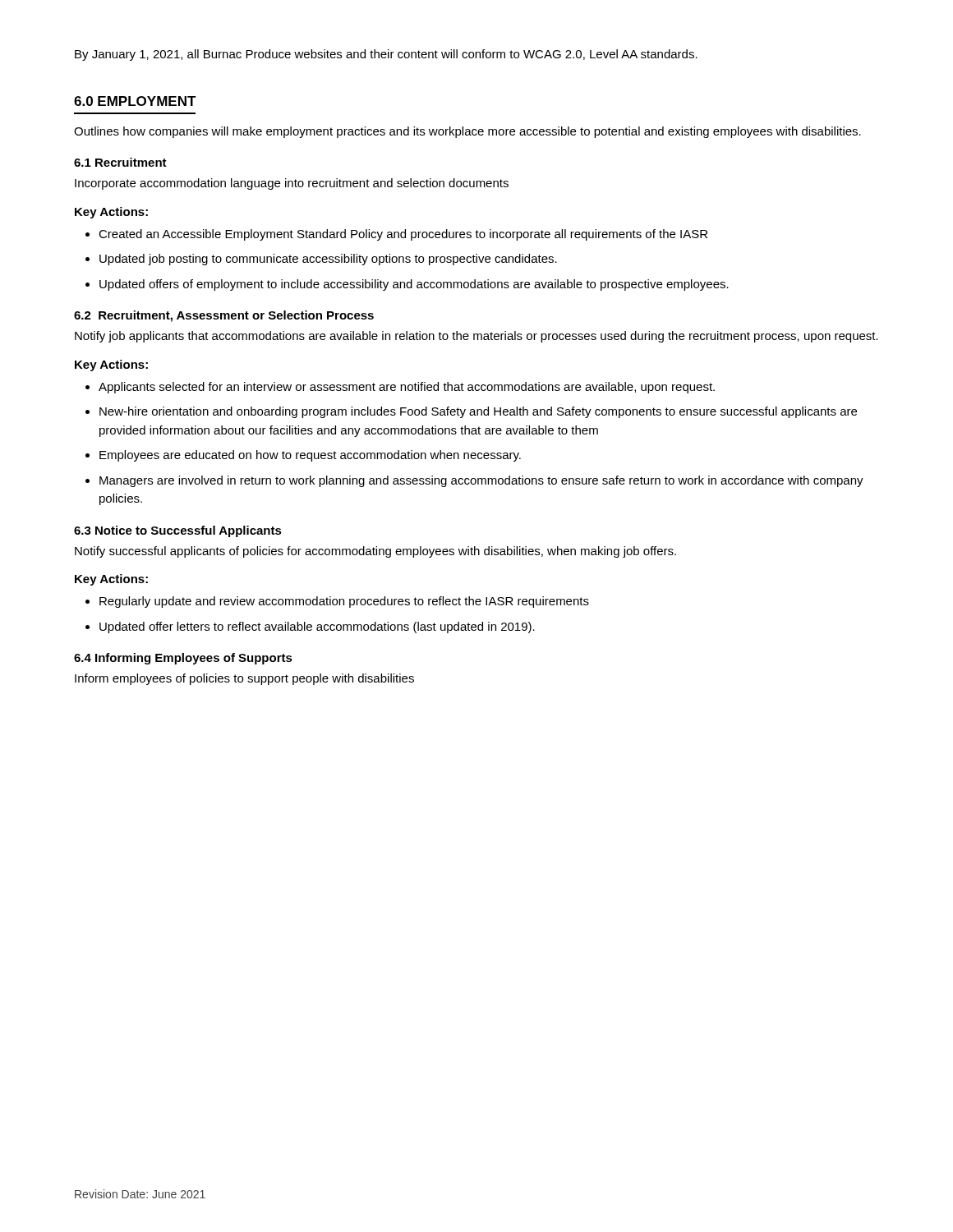Image resolution: width=953 pixels, height=1232 pixels.
Task: Navigate to the element starting "6.0 EMPLOYMENT"
Action: [135, 103]
